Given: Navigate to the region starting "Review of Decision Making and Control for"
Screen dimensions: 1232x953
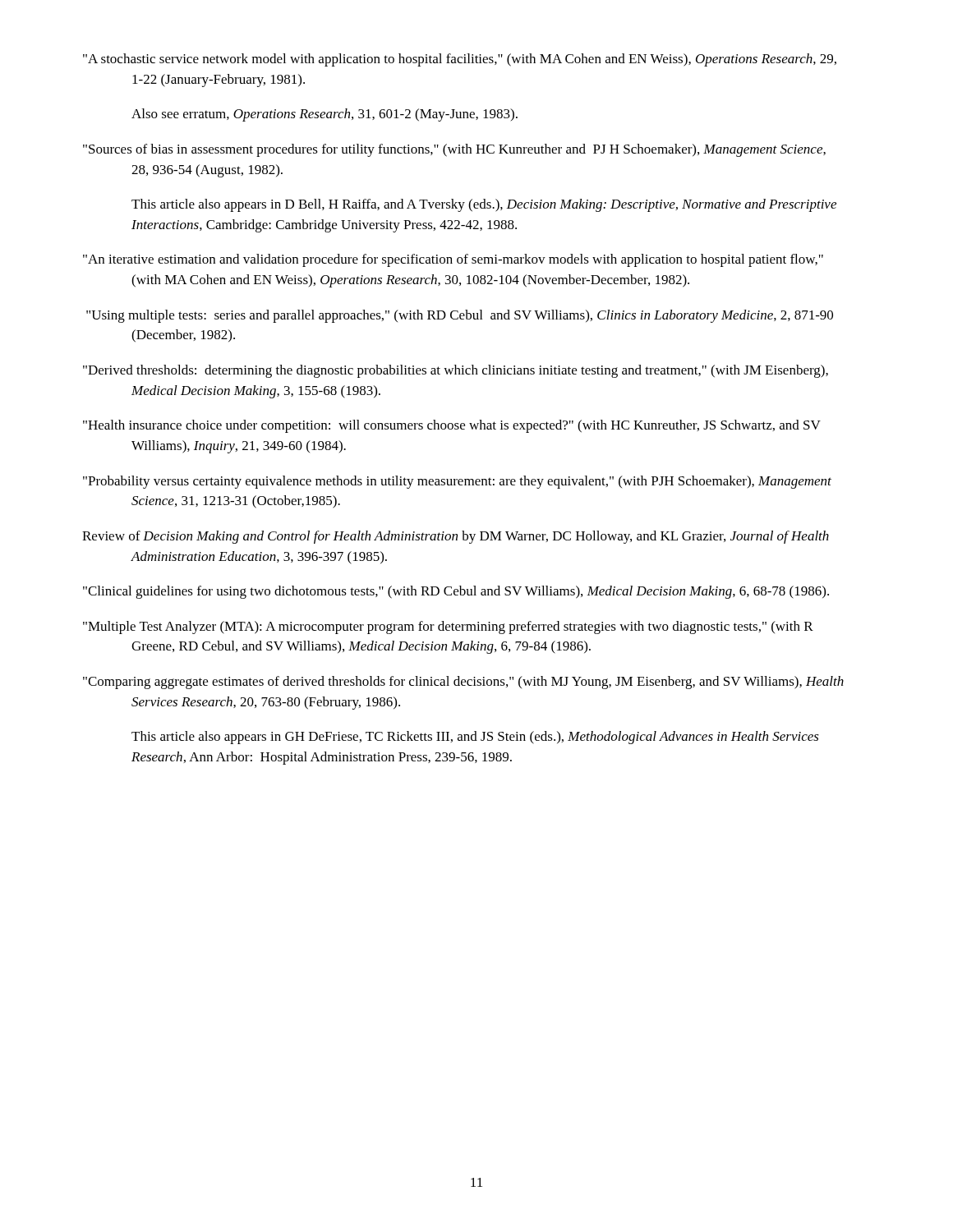Looking at the screenshot, I should [456, 546].
